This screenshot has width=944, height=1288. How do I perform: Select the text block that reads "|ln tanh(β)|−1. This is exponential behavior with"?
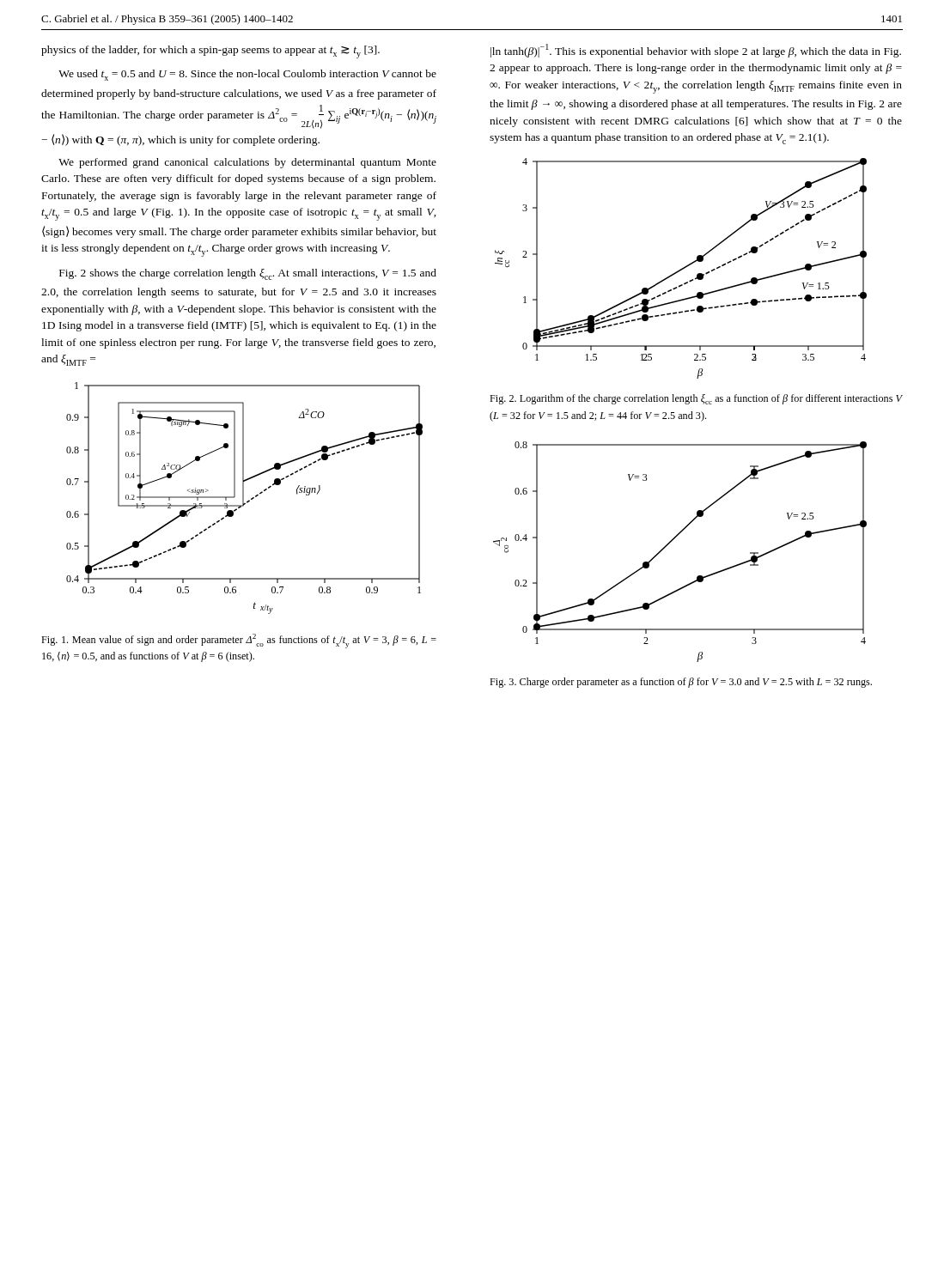696,95
